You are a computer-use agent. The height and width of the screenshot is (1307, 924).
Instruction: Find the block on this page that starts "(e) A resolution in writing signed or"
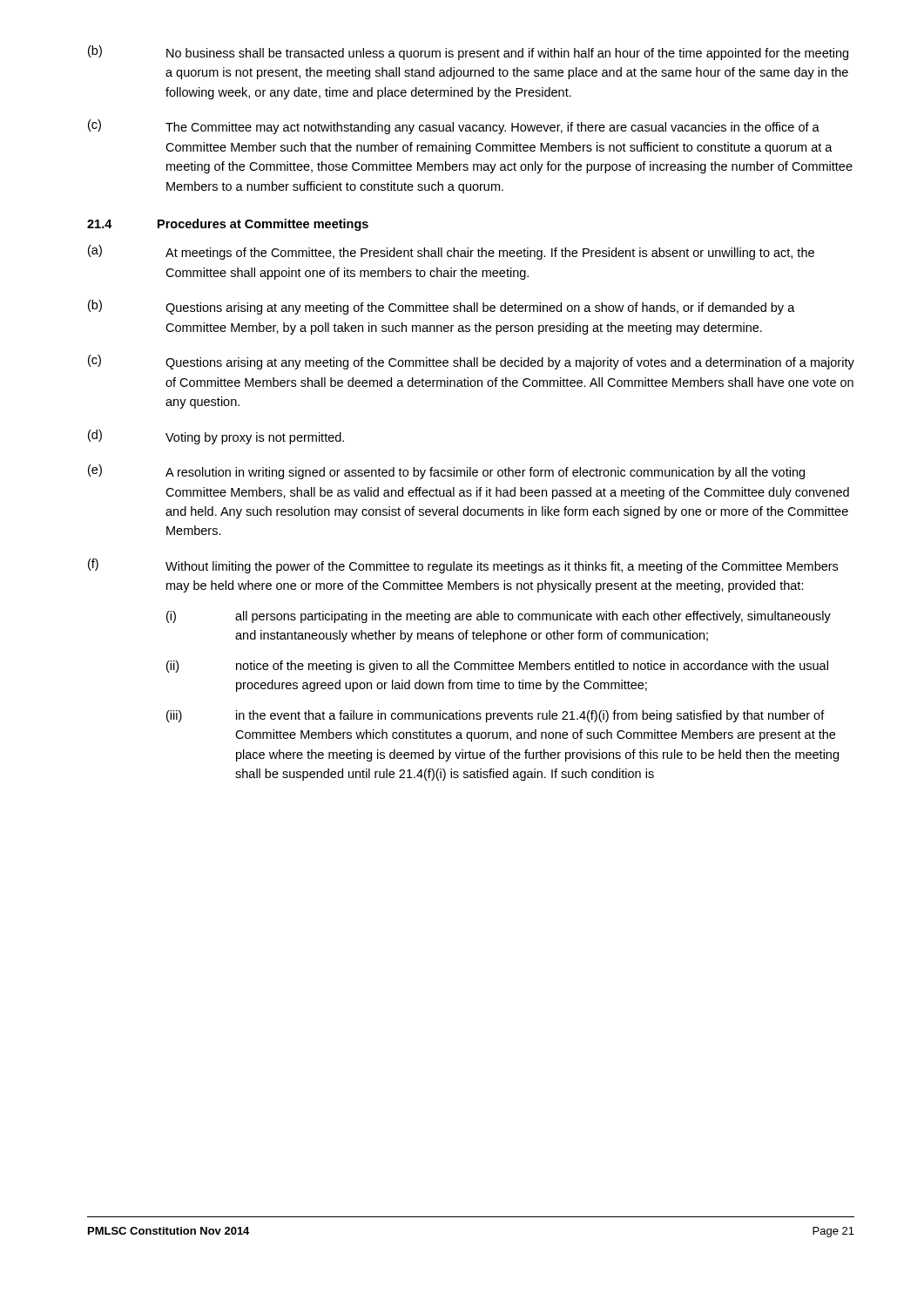[x=471, y=502]
